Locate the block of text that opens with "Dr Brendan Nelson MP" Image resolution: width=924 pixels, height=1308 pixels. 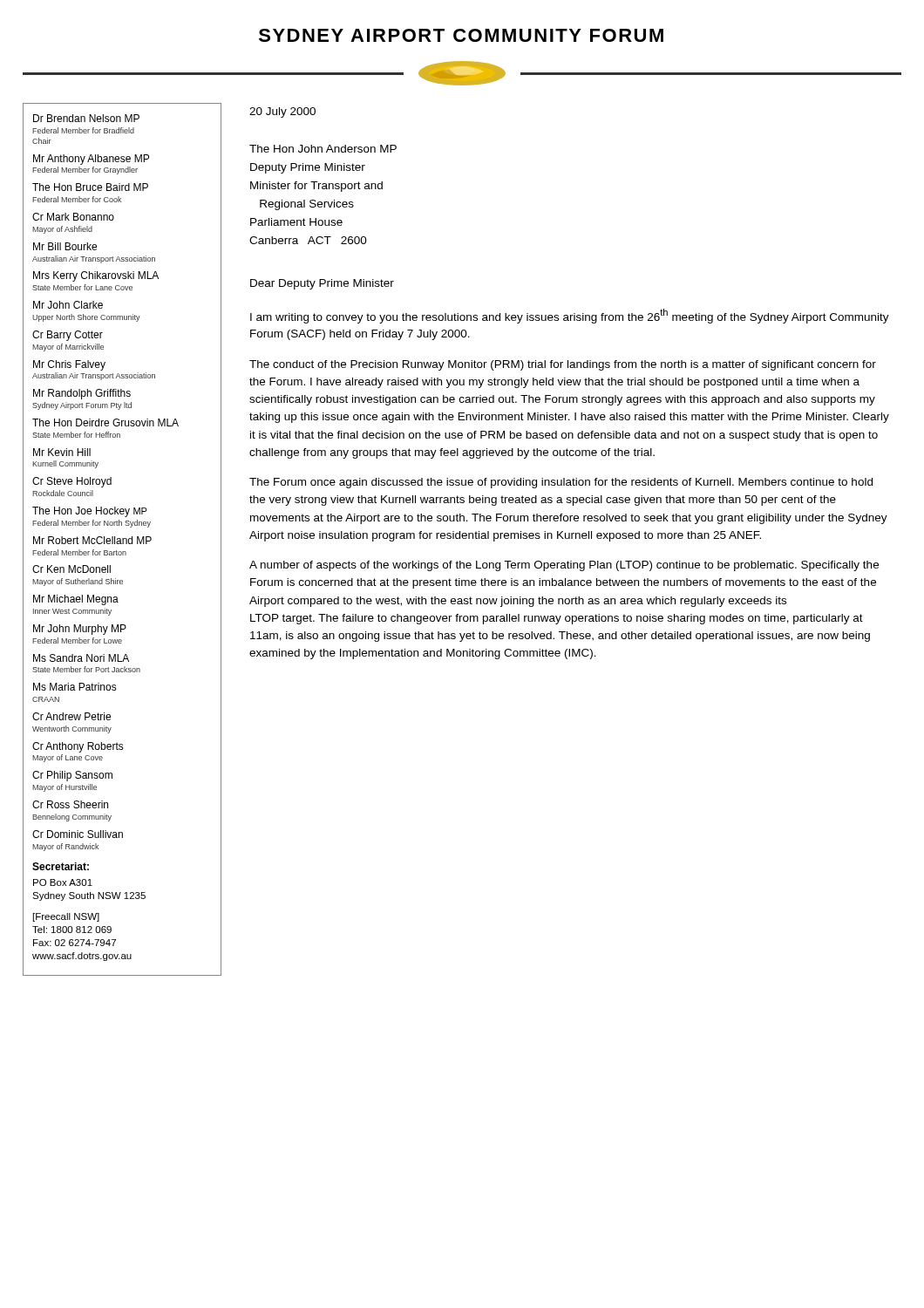(x=122, y=538)
